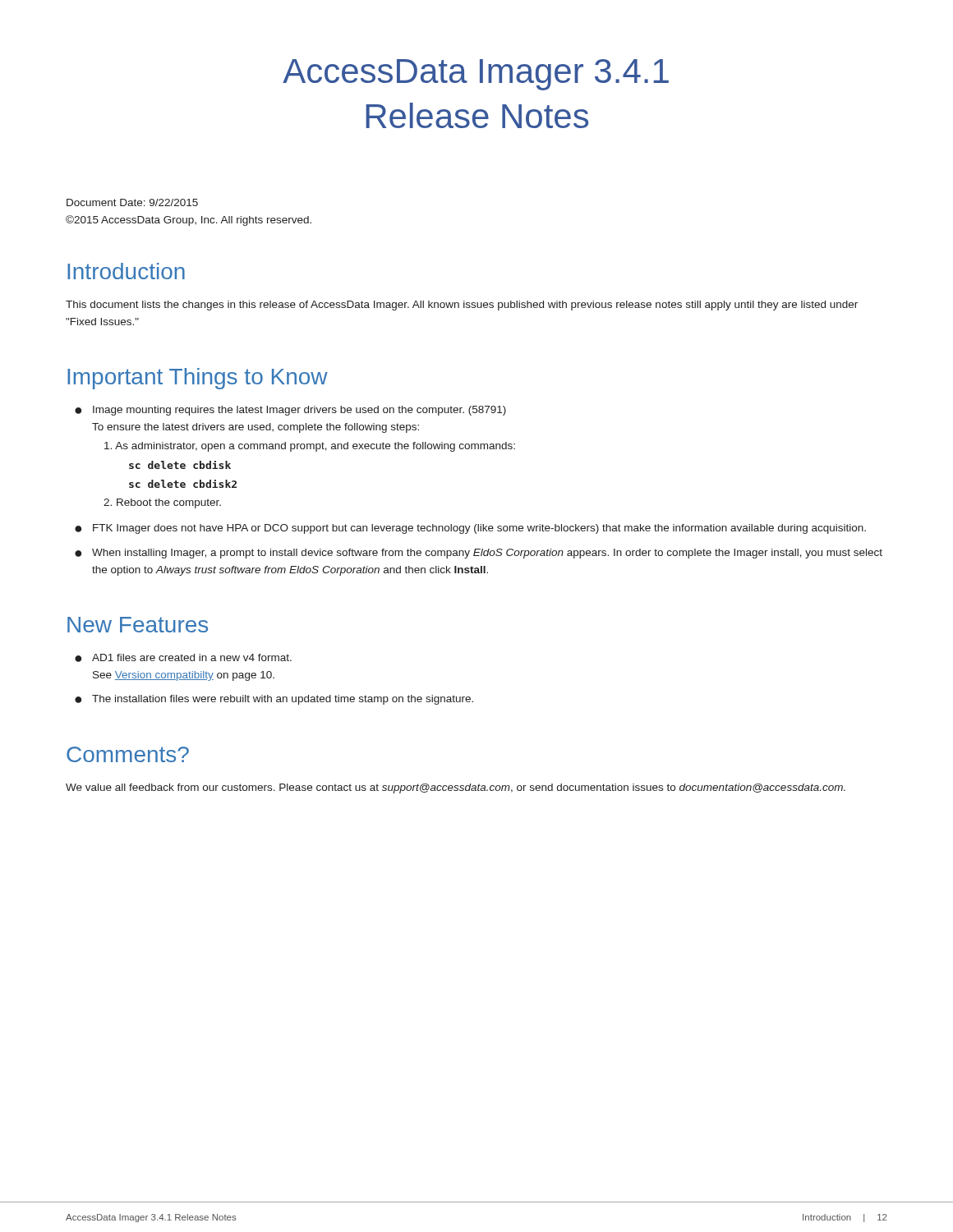Viewport: 953px width, 1232px height.
Task: Point to "Document Date: 9/22/2015"
Action: (132, 203)
